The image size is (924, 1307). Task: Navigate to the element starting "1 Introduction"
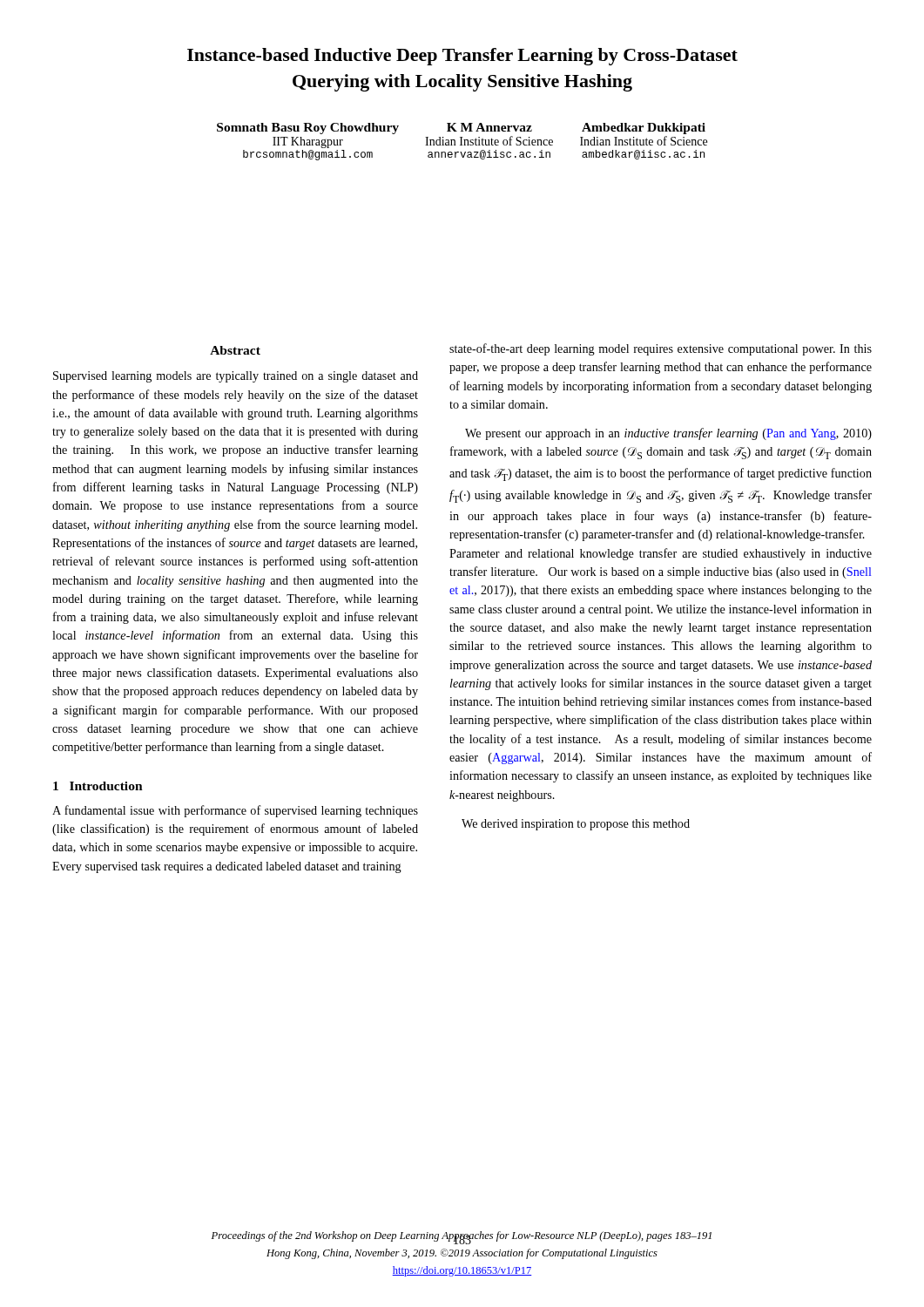(x=97, y=786)
